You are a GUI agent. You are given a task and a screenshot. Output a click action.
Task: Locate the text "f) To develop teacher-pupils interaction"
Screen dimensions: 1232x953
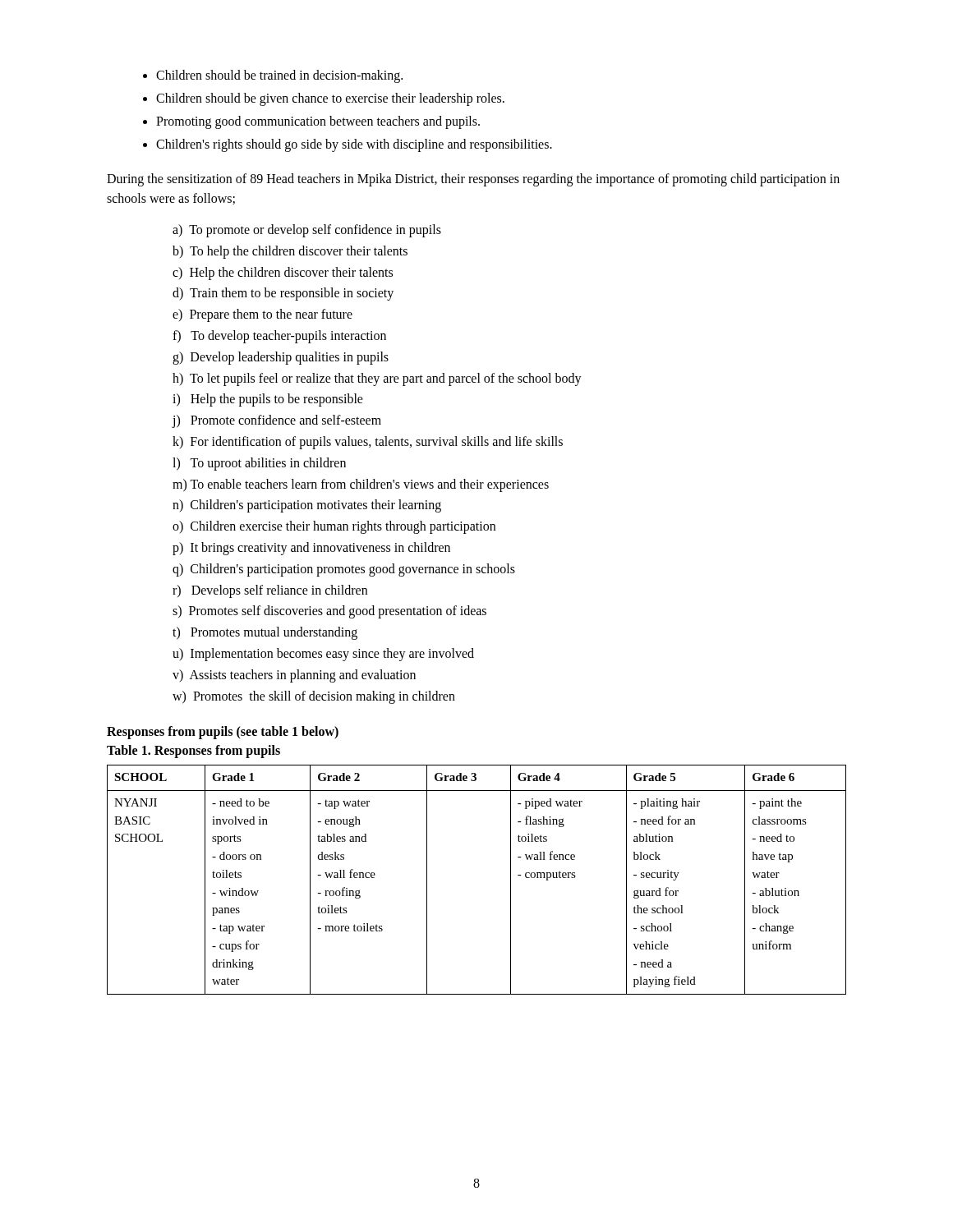[x=279, y=336]
